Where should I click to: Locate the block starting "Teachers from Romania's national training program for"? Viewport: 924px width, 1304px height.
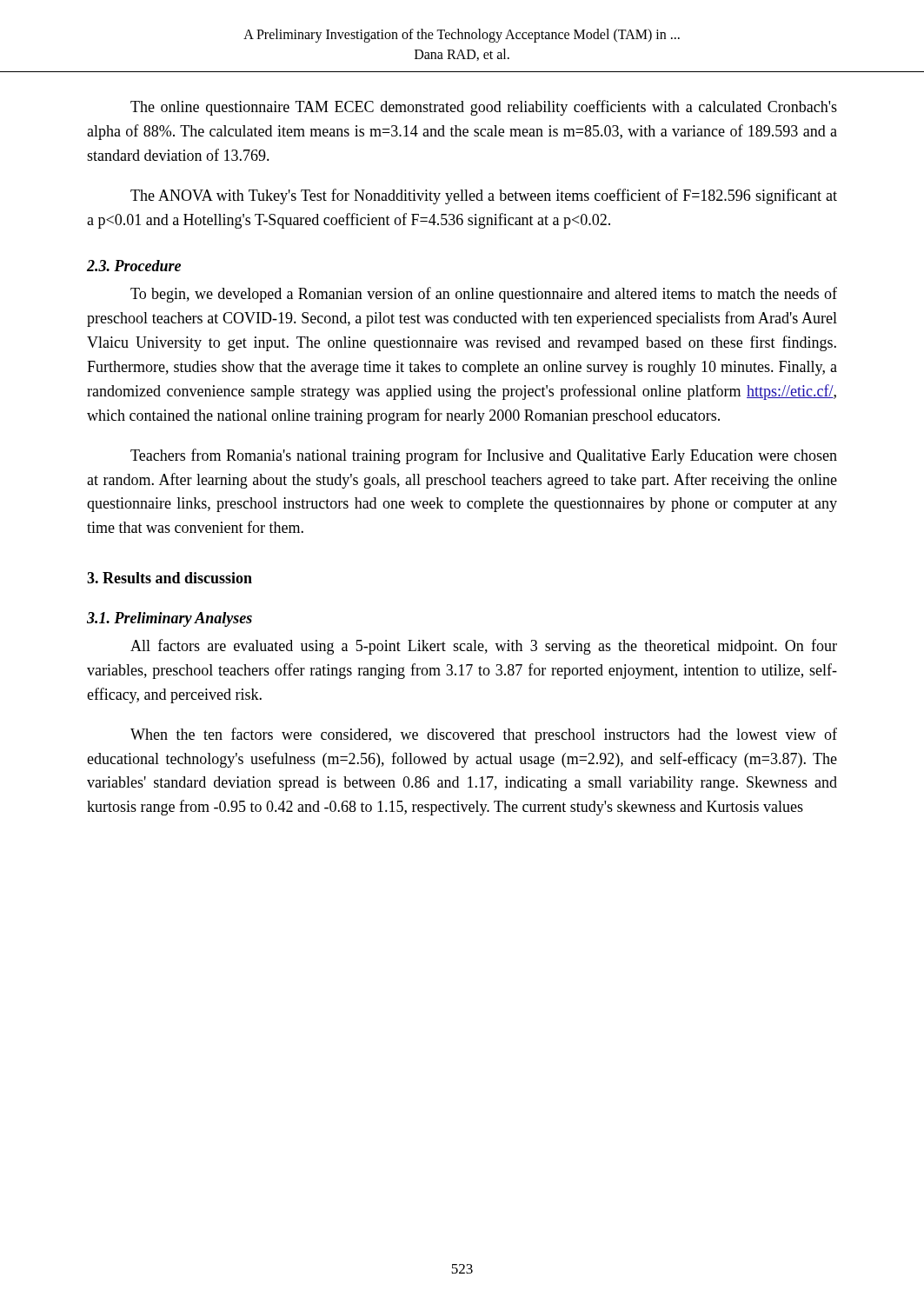(x=462, y=492)
